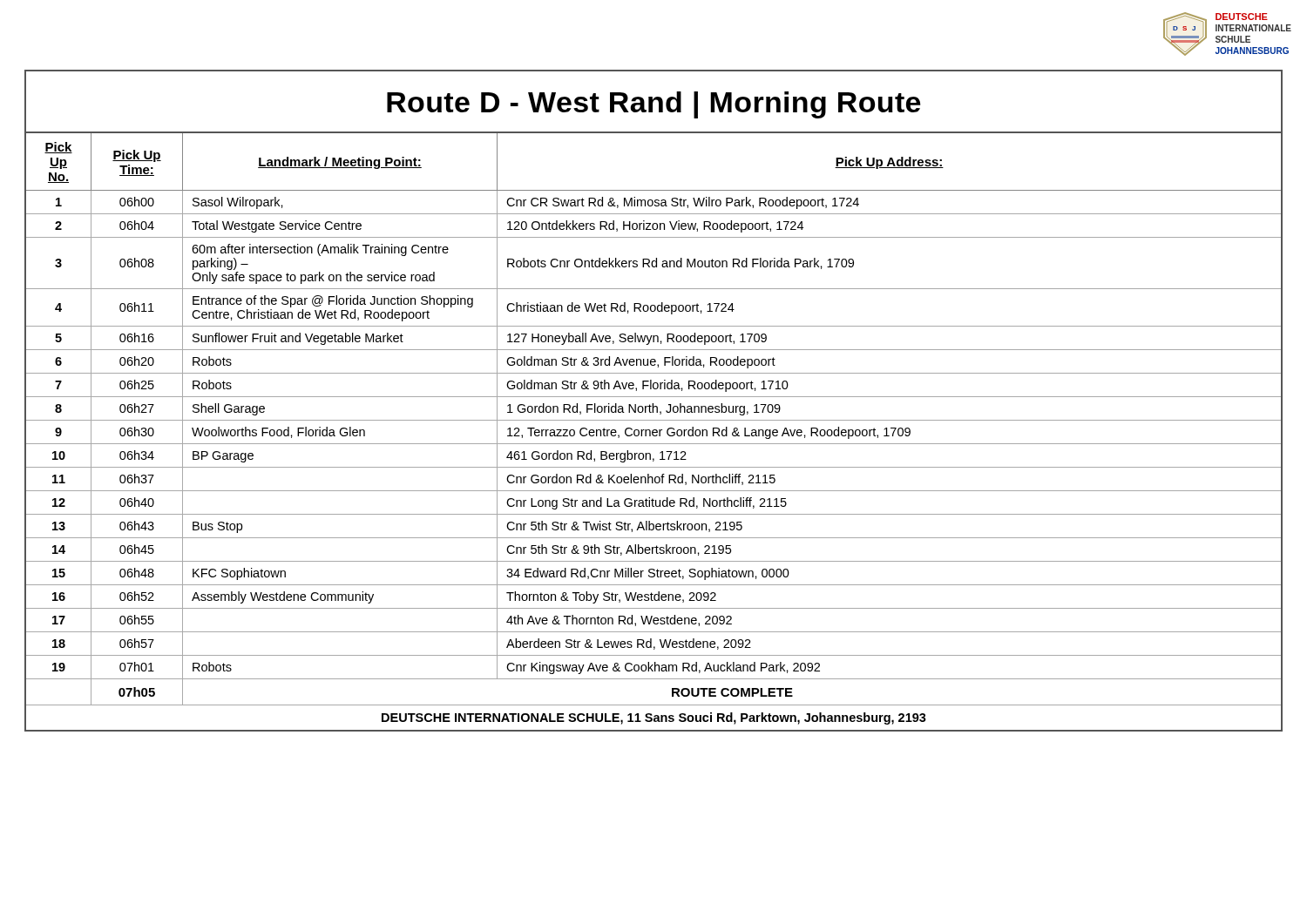Find the region starting "Route D - West Rand"

654,401
